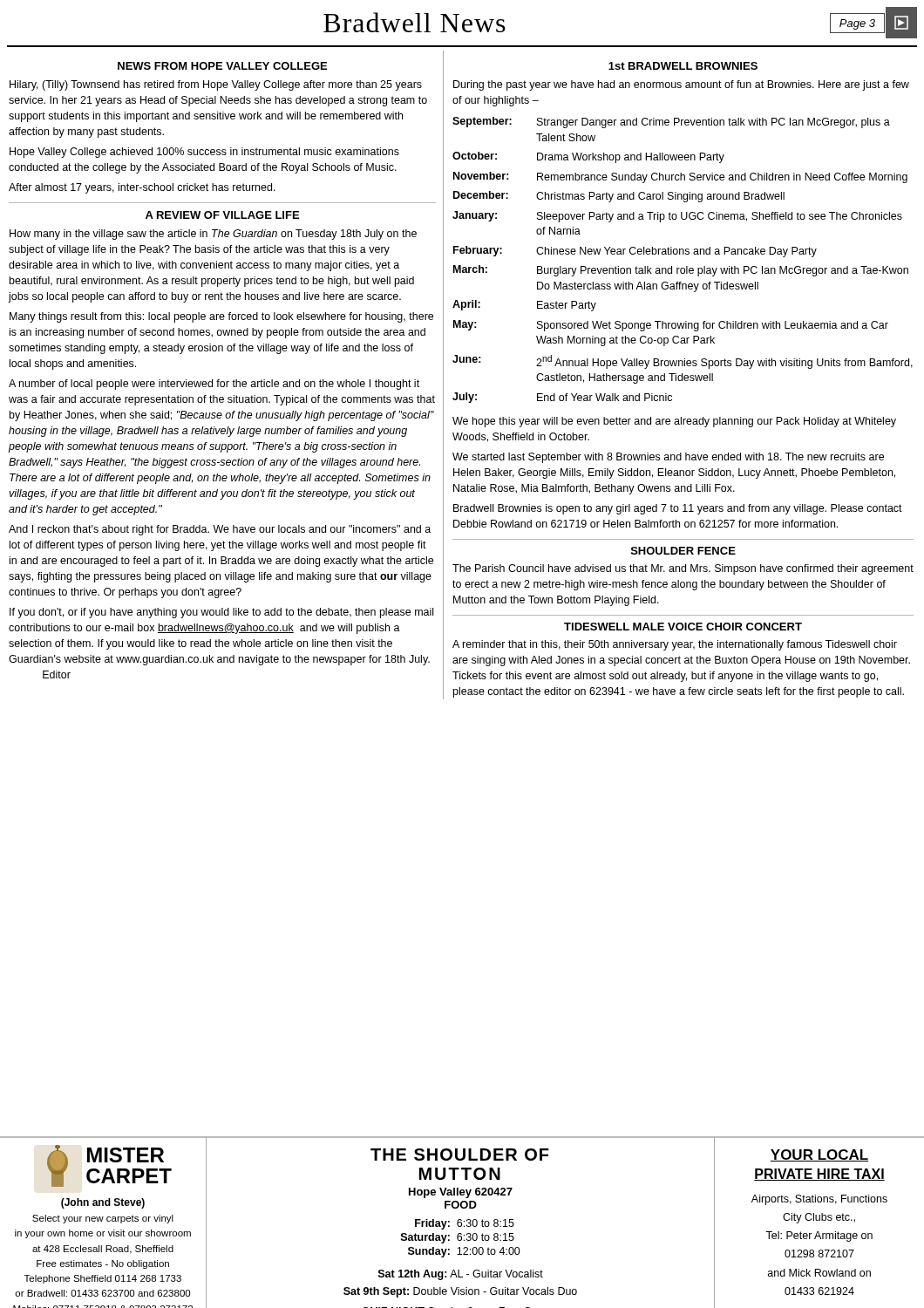Find the table that mentions "Chinese New Year Celebrations and"
The image size is (924, 1308).
(683, 261)
